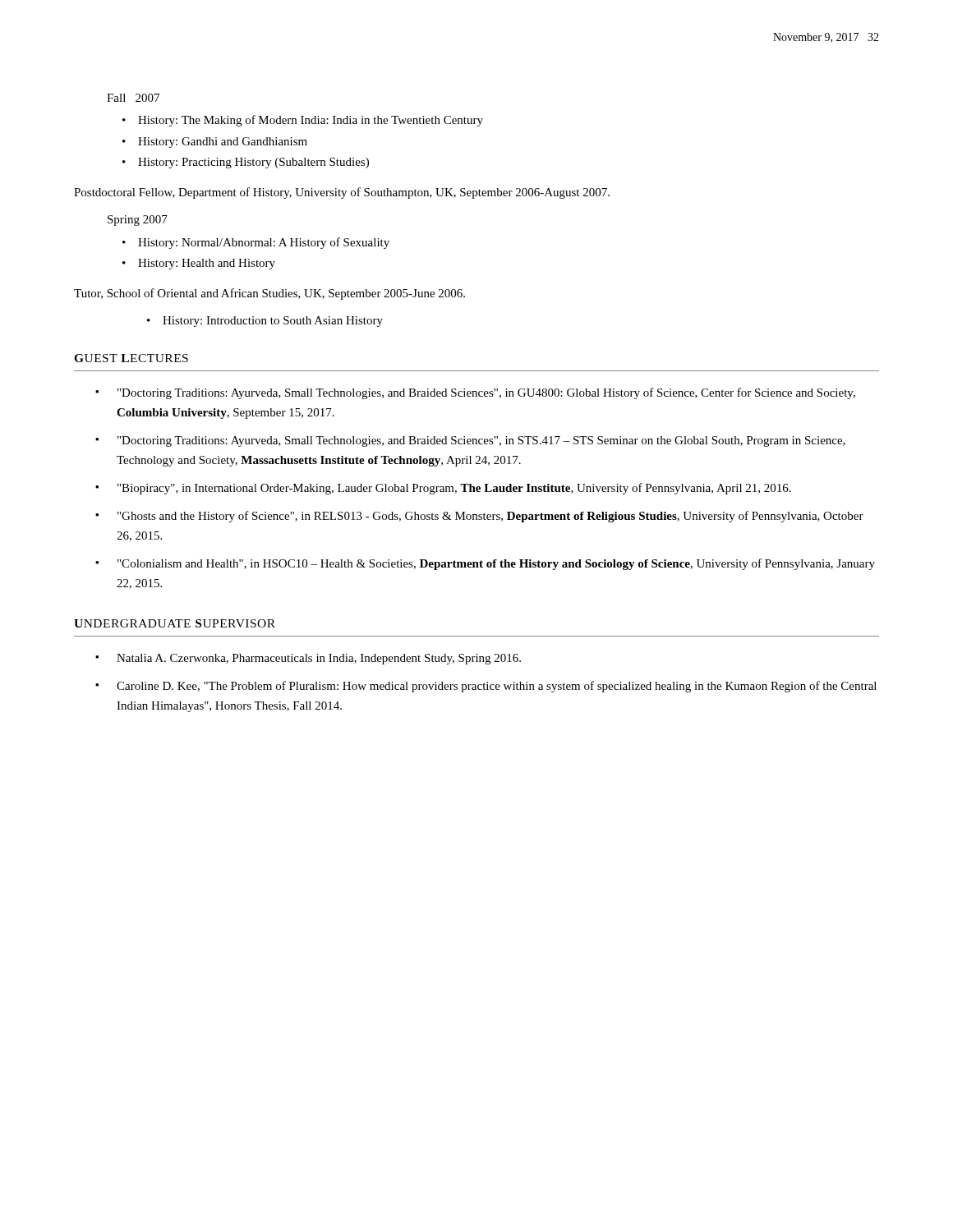Locate the text block with the text "Tutor, School of Oriental and African Studies,"

coord(270,293)
